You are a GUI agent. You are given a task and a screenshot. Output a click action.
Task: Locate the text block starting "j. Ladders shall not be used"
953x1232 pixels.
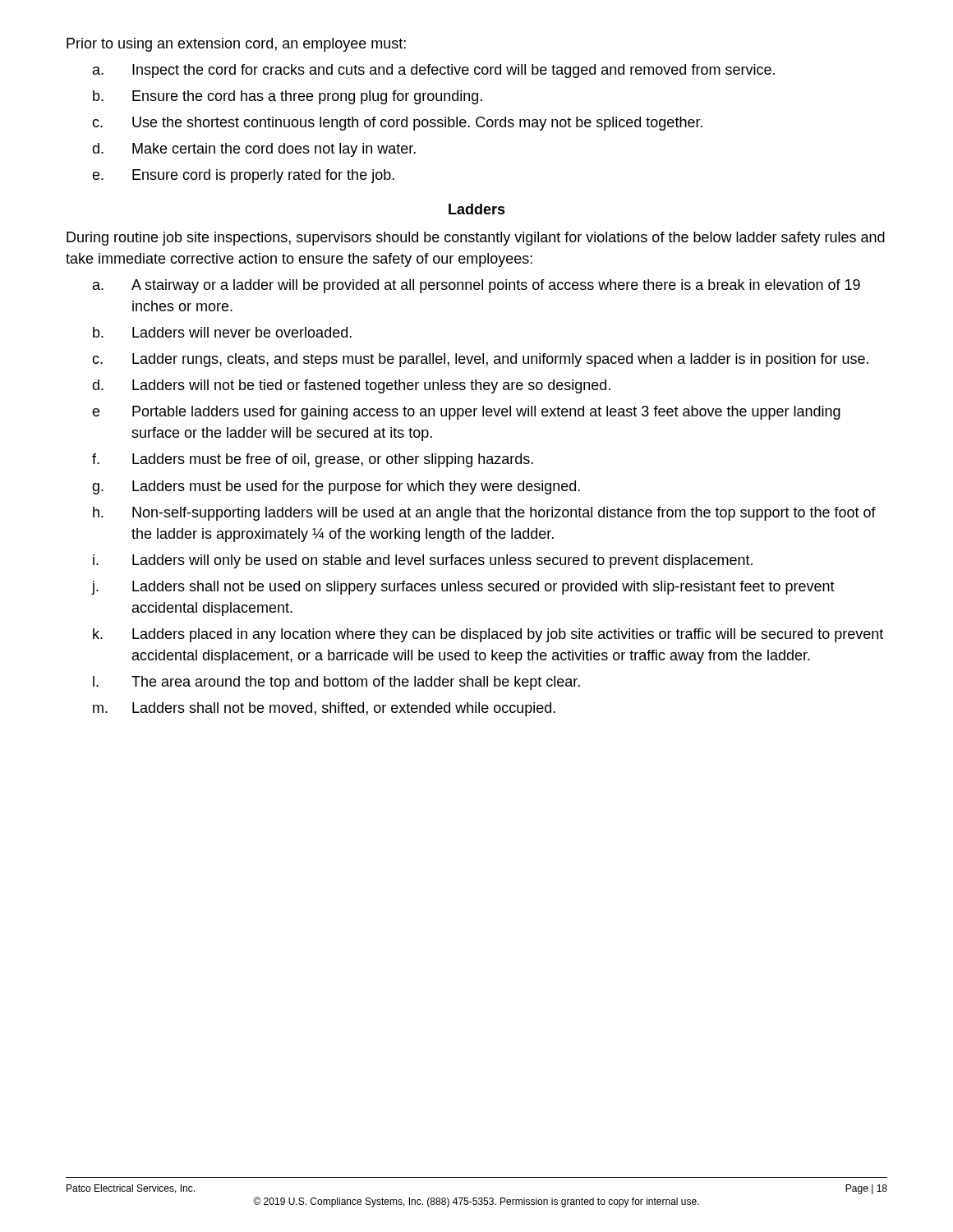[476, 597]
